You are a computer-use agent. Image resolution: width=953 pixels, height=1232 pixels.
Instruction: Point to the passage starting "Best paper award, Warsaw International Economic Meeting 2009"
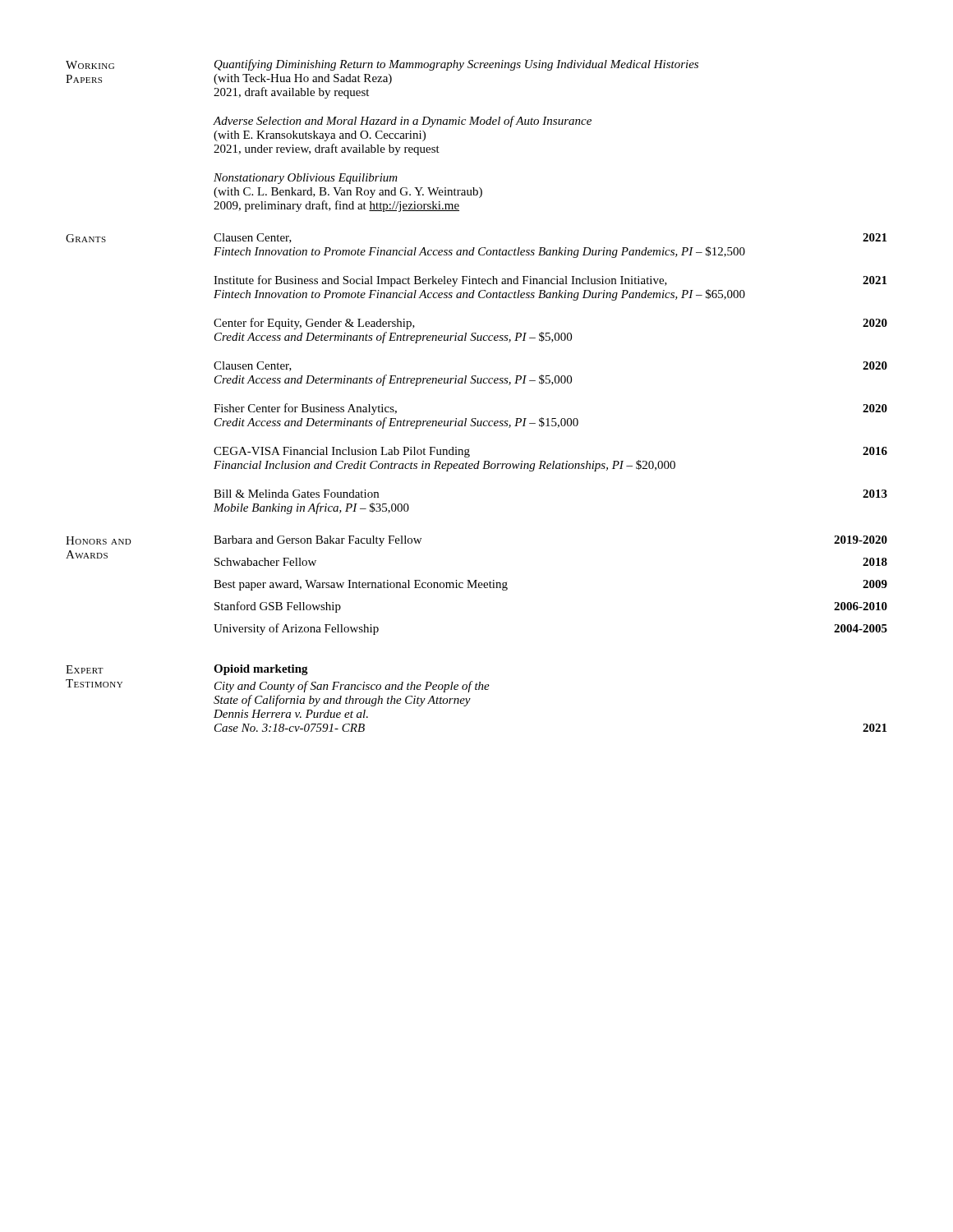pyautogui.click(x=362, y=585)
